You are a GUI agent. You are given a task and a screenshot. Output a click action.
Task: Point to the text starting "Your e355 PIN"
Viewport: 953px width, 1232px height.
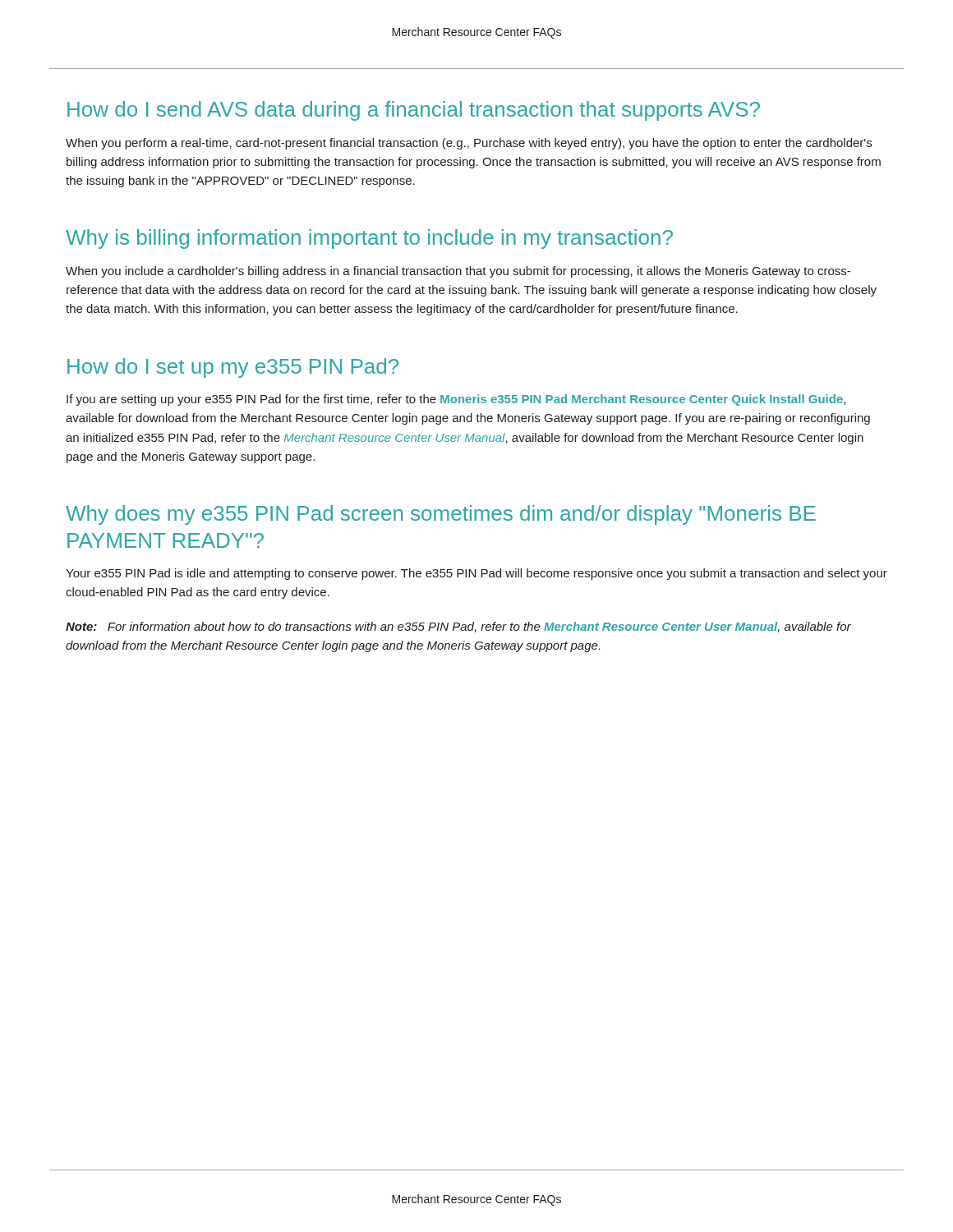tap(476, 582)
